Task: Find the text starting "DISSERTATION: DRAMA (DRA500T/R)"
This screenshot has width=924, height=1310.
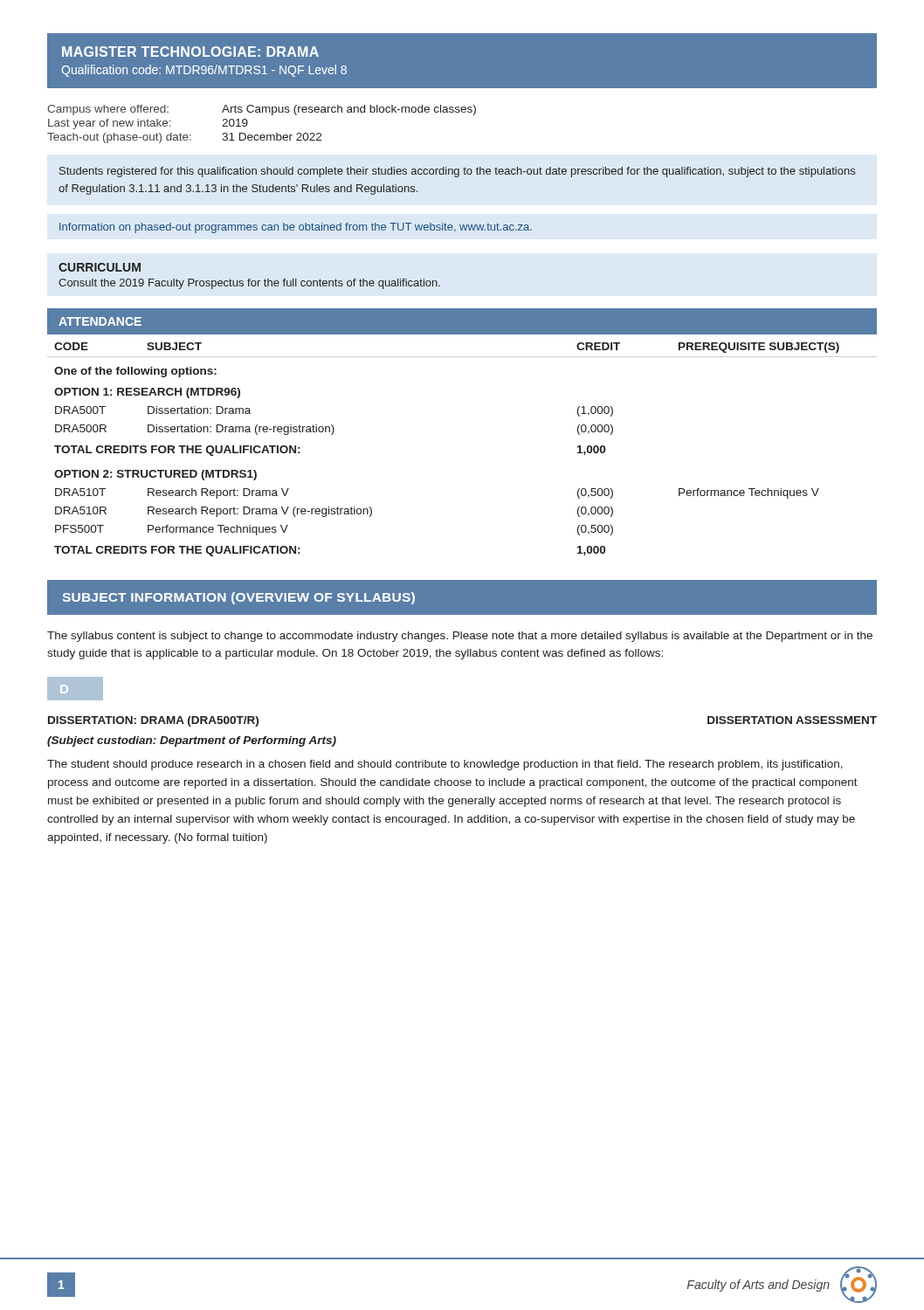Action: (462, 779)
